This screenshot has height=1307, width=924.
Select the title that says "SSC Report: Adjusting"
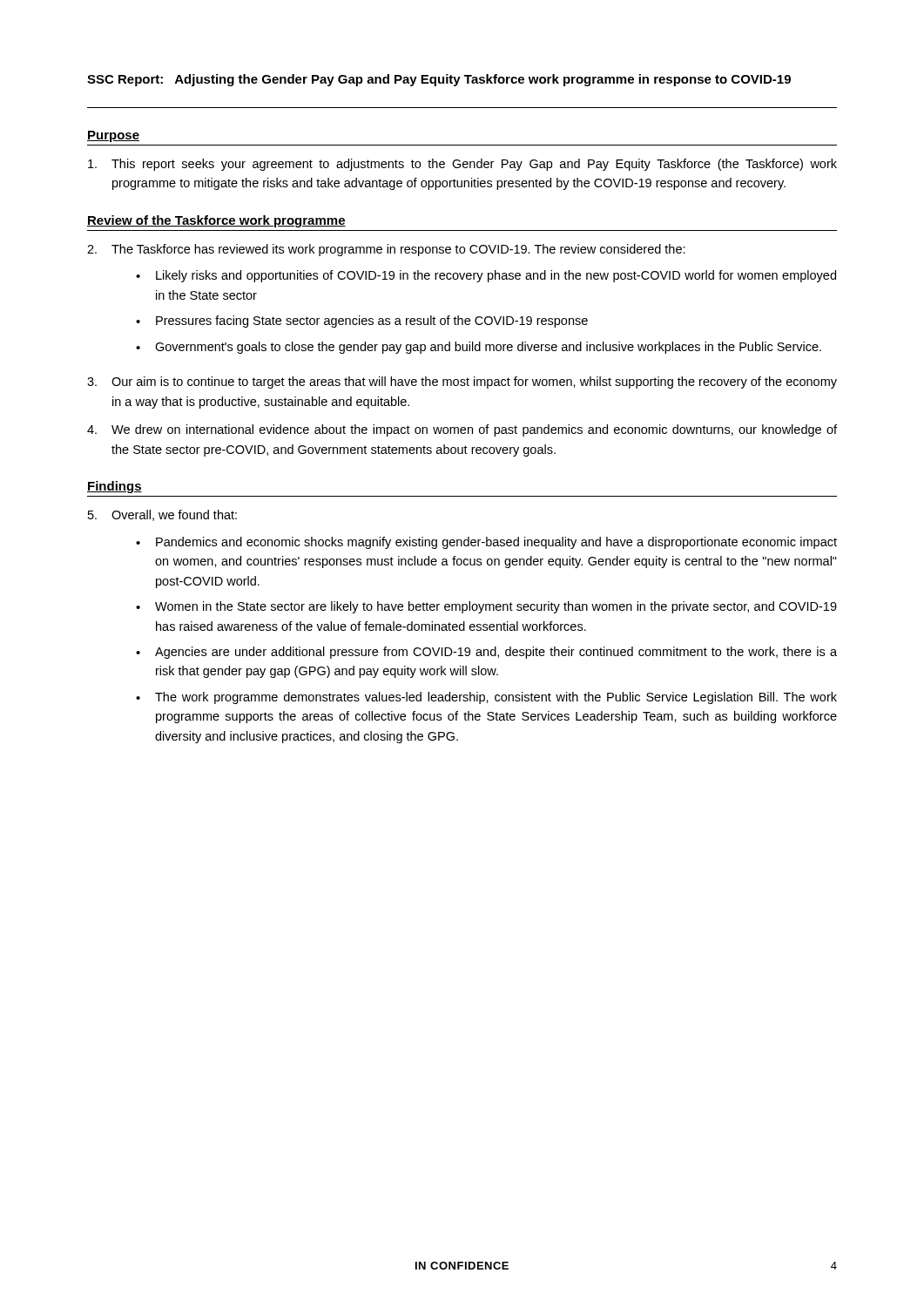[462, 79]
